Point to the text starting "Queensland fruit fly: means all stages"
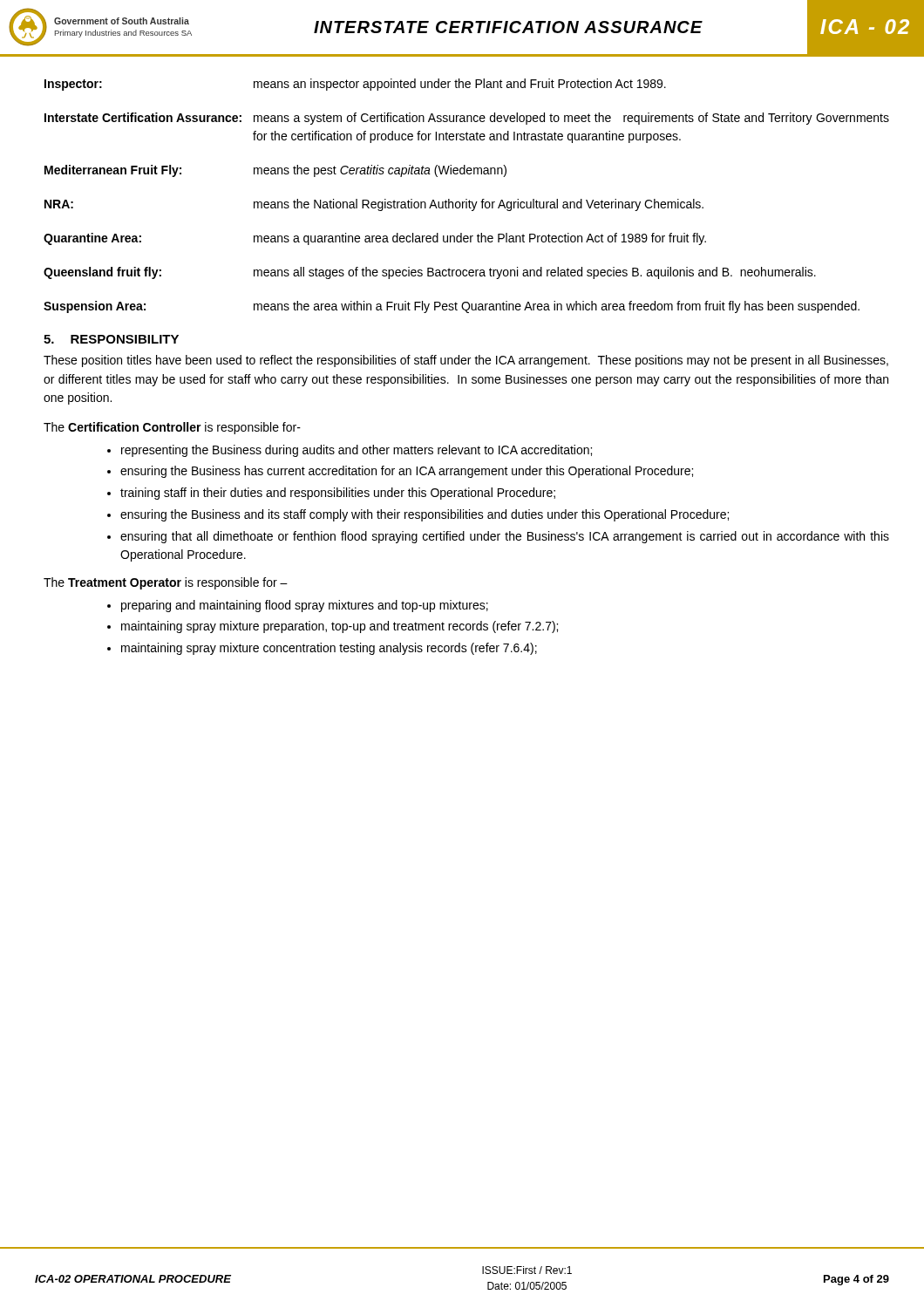Screen dimensions: 1308x924 pyautogui.click(x=466, y=272)
